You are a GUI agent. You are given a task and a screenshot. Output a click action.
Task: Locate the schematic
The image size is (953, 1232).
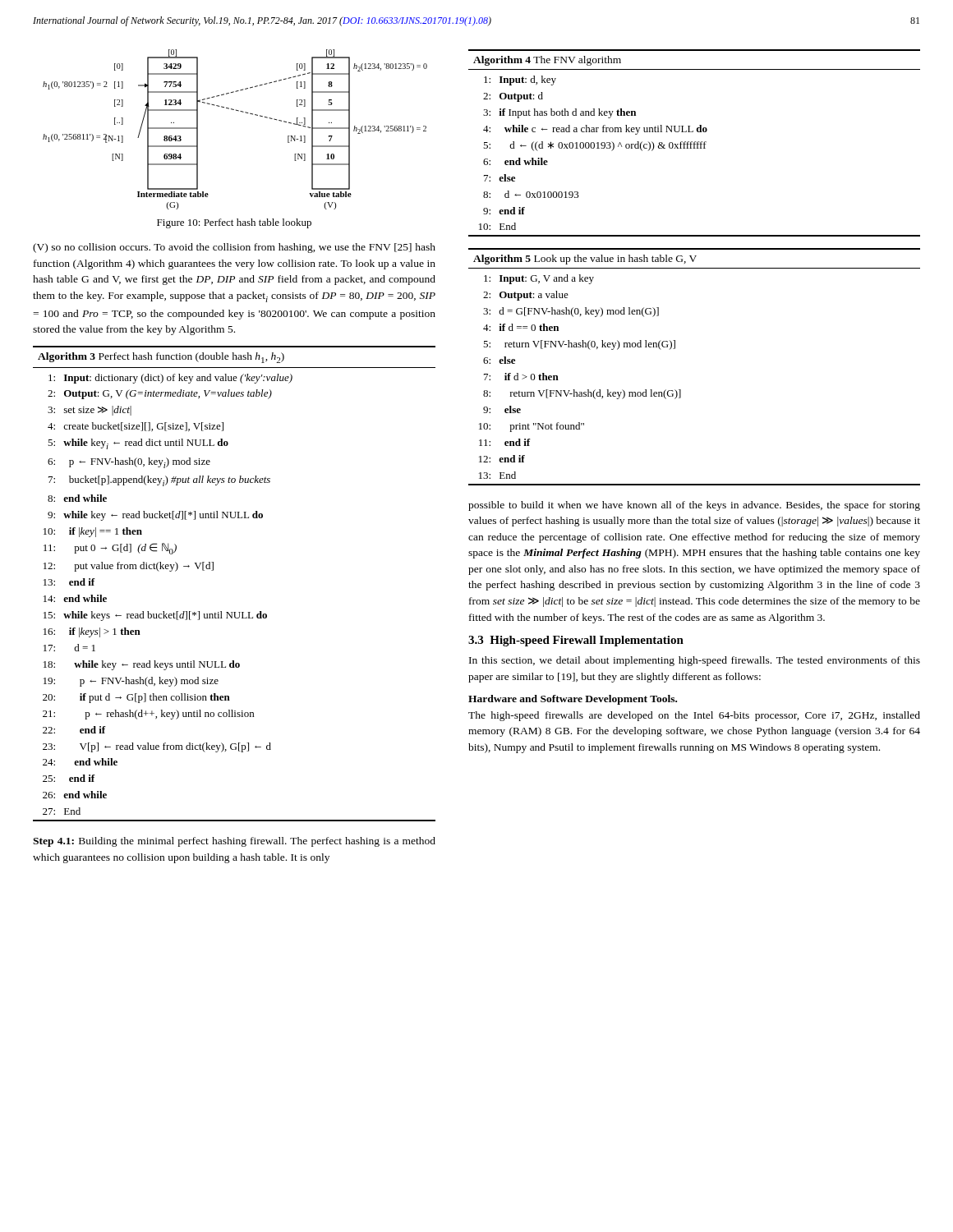tap(234, 131)
